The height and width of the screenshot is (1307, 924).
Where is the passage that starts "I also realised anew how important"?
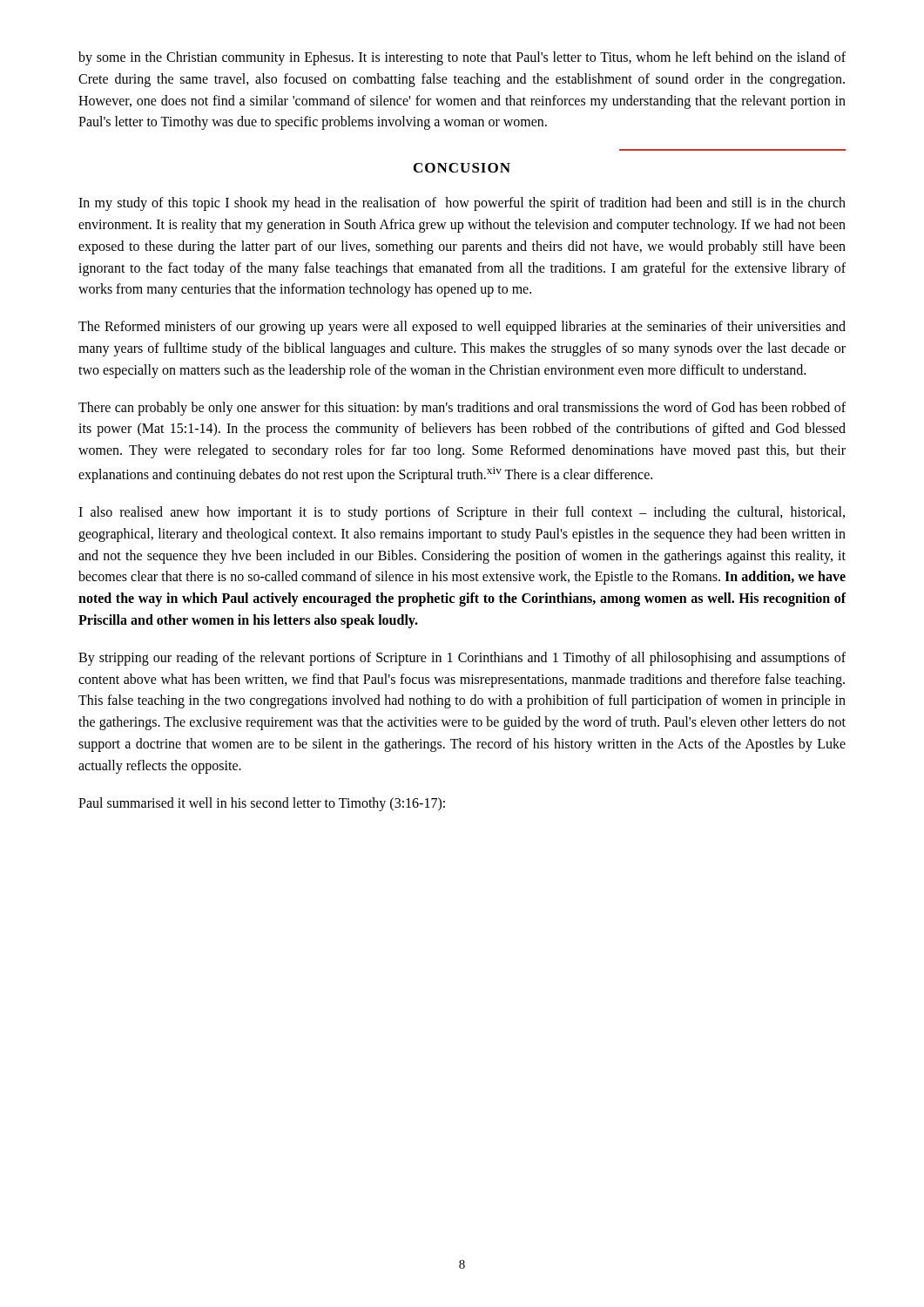click(462, 566)
